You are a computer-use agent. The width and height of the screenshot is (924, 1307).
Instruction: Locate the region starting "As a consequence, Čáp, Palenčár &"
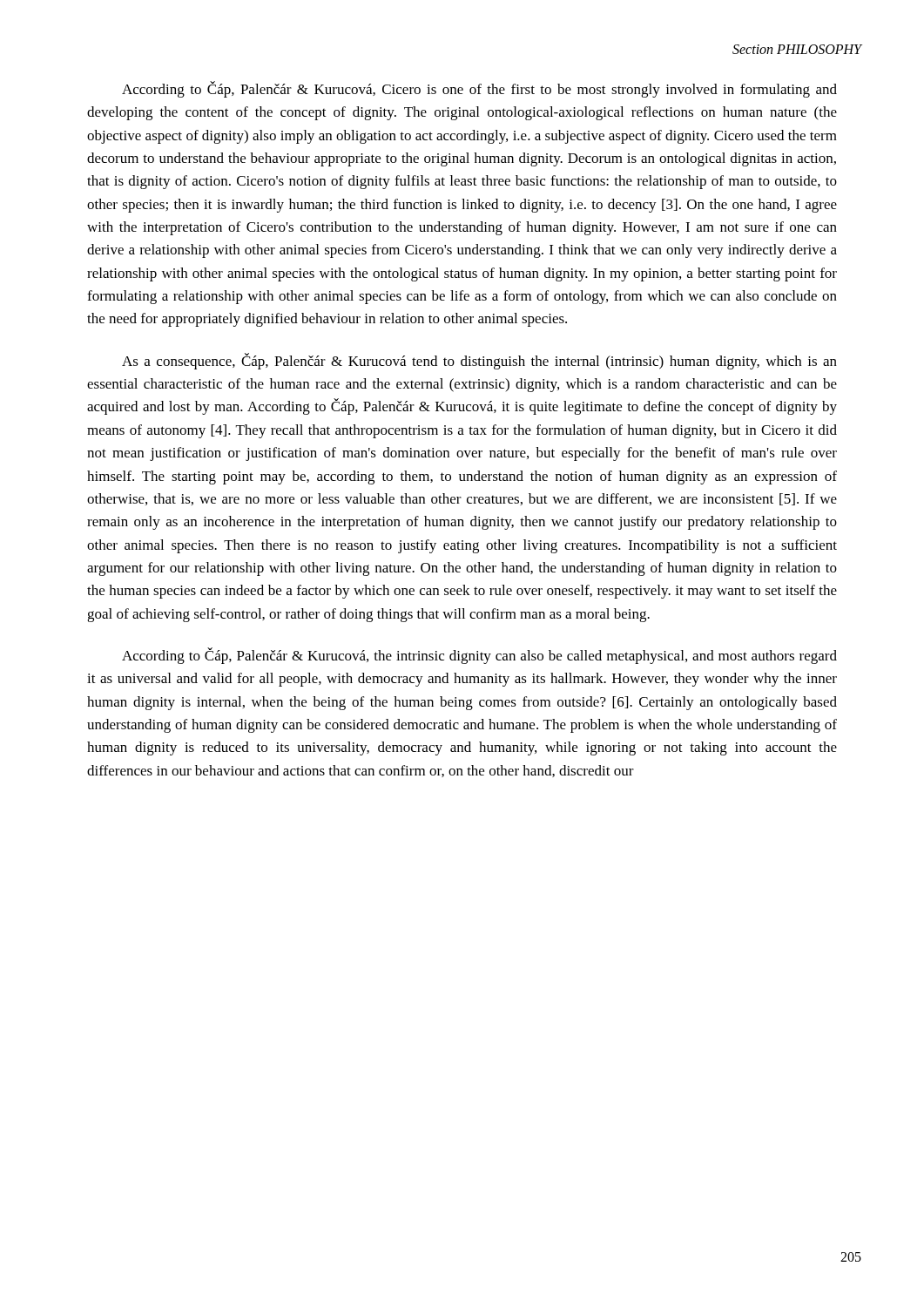462,487
